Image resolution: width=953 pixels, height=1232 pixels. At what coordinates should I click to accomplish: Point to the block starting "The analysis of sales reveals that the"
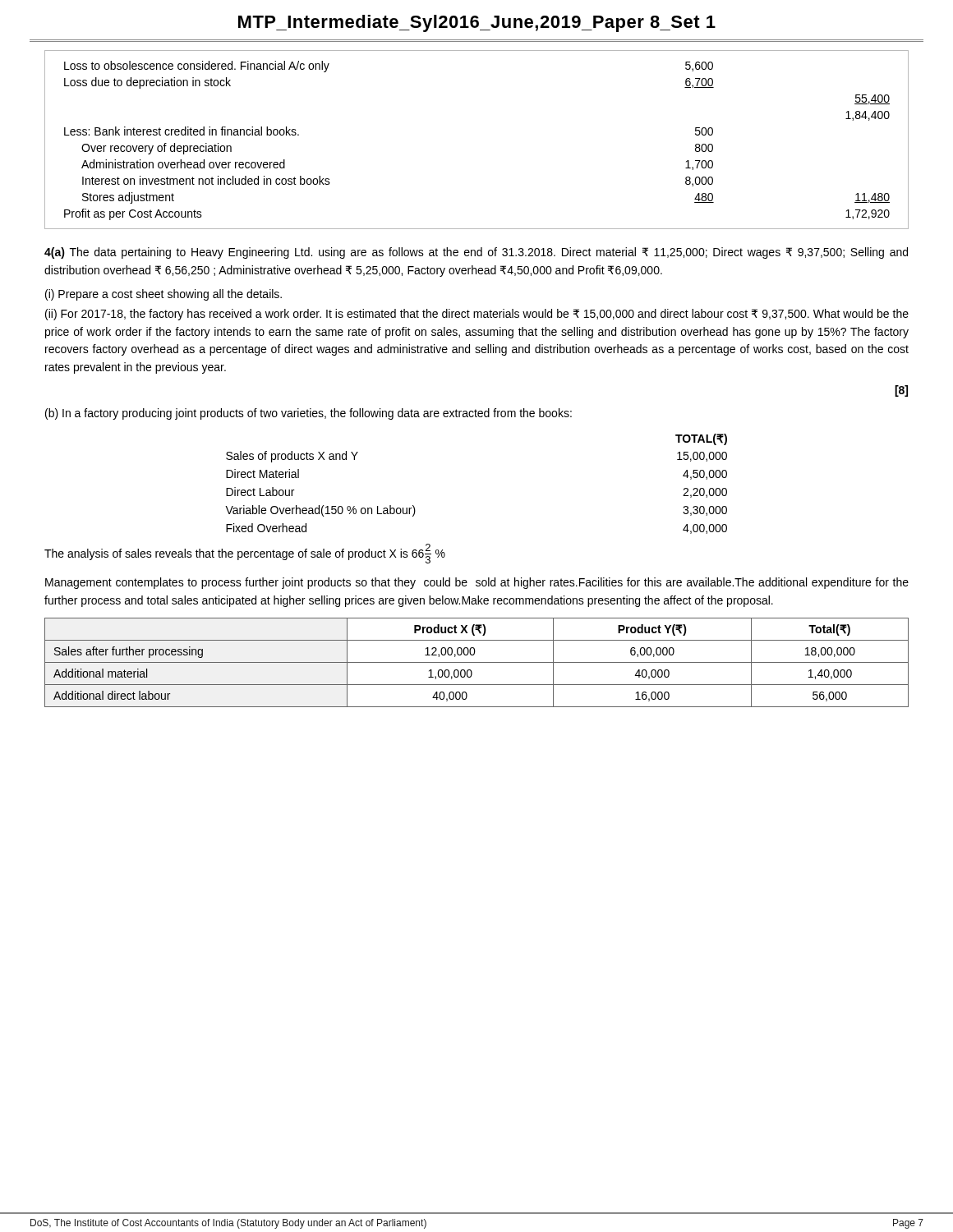pyautogui.click(x=245, y=554)
